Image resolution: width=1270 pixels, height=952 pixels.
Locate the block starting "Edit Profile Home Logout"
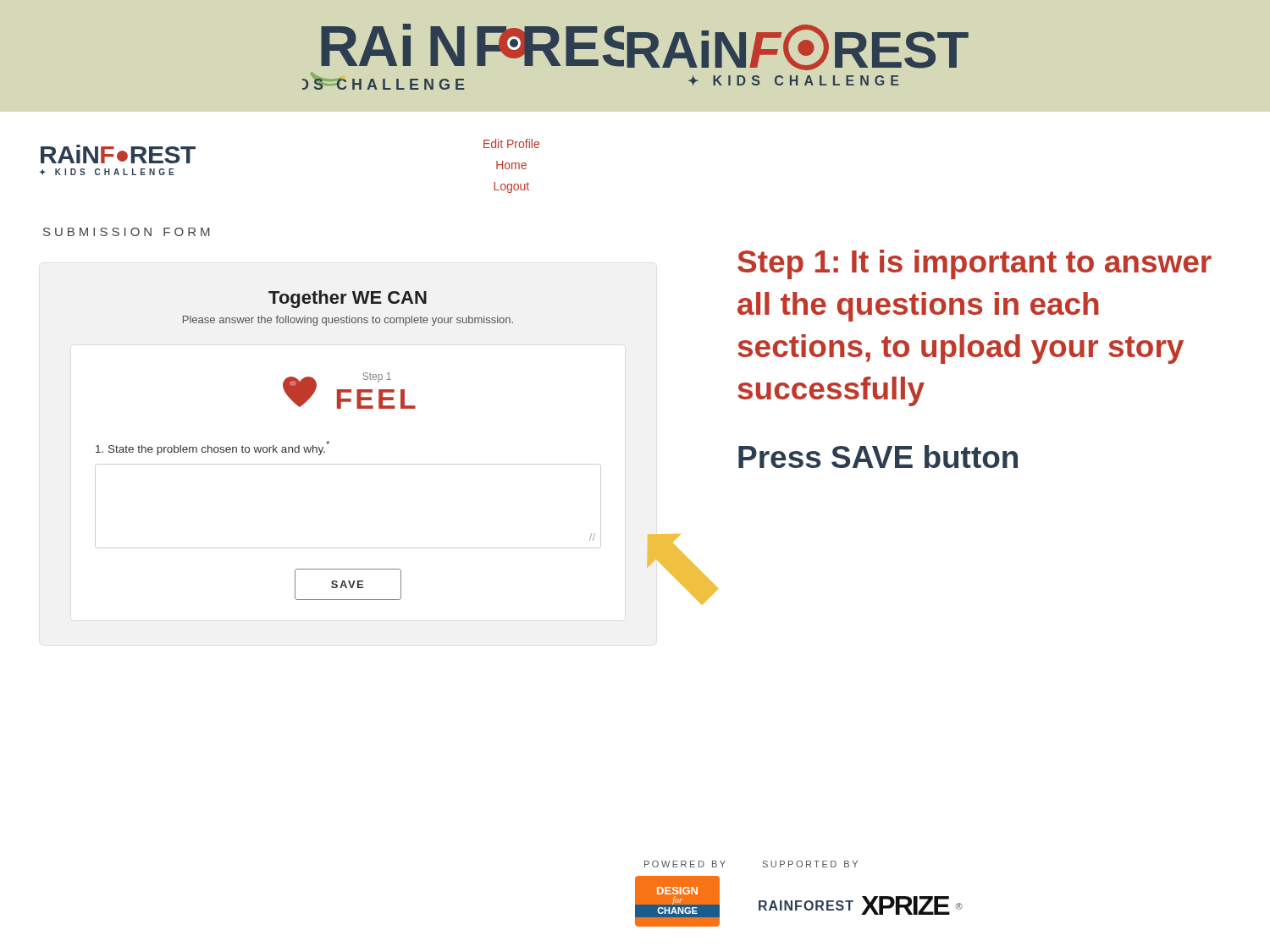511,166
